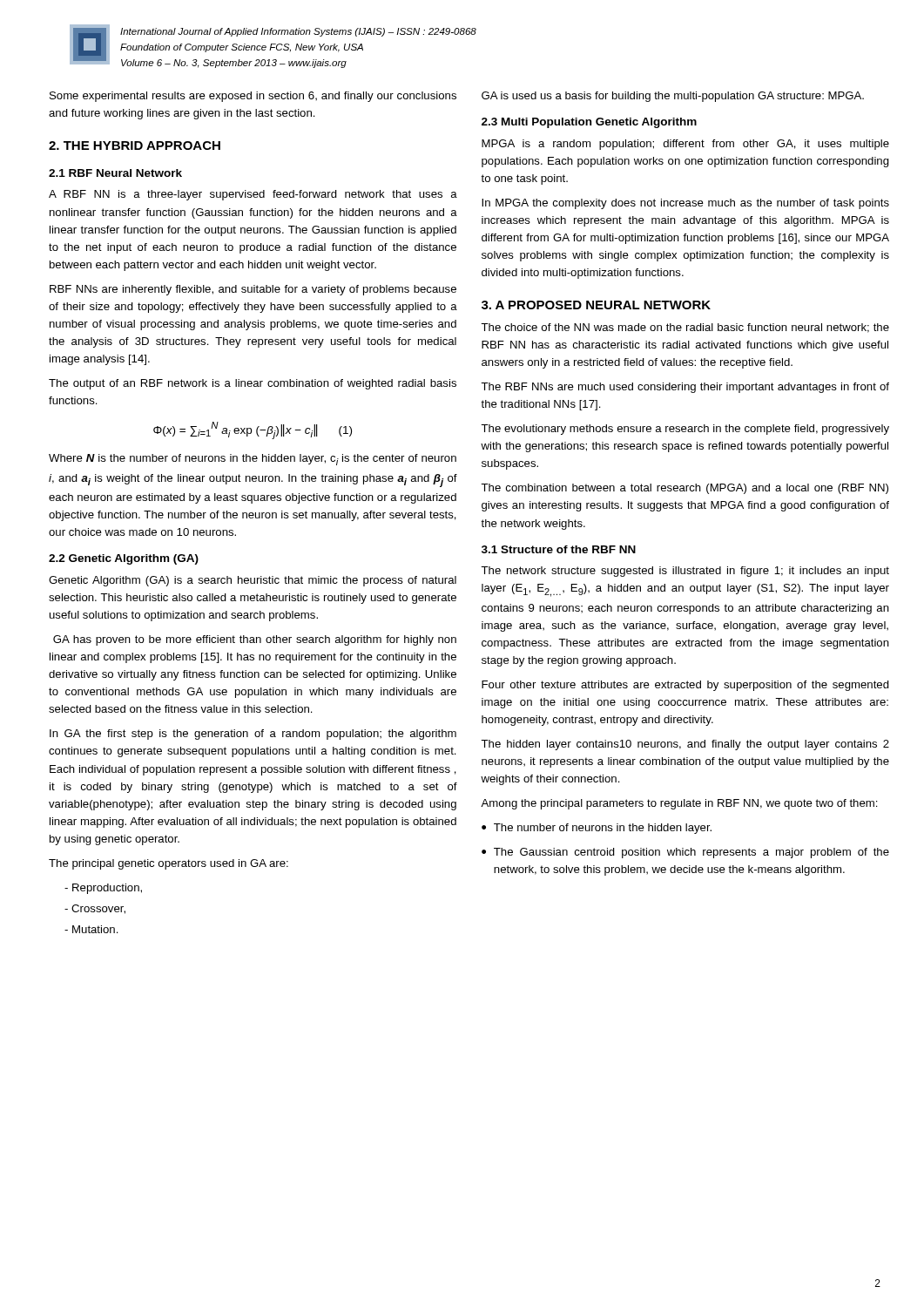Viewport: 924px width, 1307px height.
Task: Click the passage that begins "RBF NNs are inherently flexible, and suitable"
Action: [253, 324]
